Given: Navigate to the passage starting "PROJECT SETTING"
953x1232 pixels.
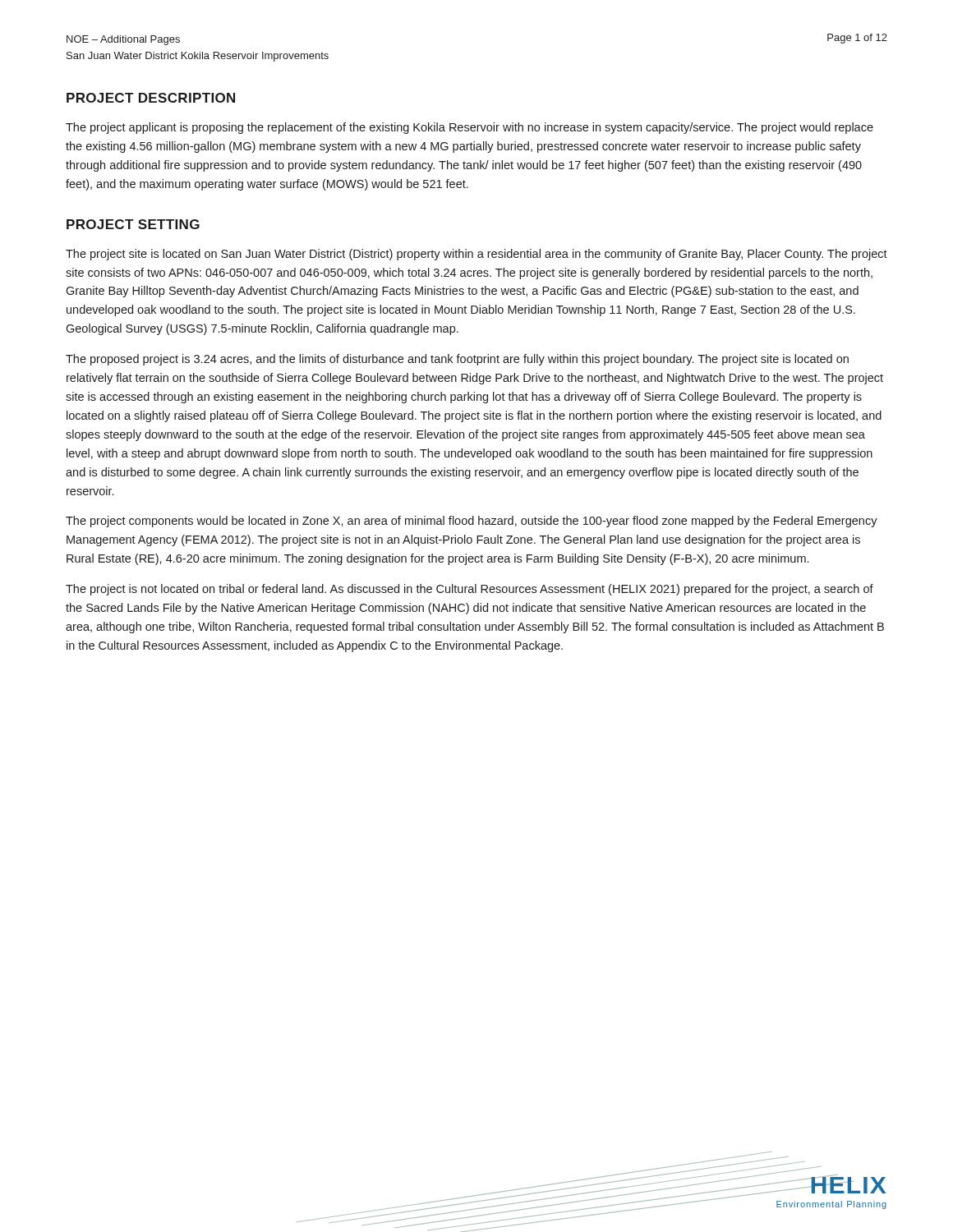Looking at the screenshot, I should [x=133, y=224].
